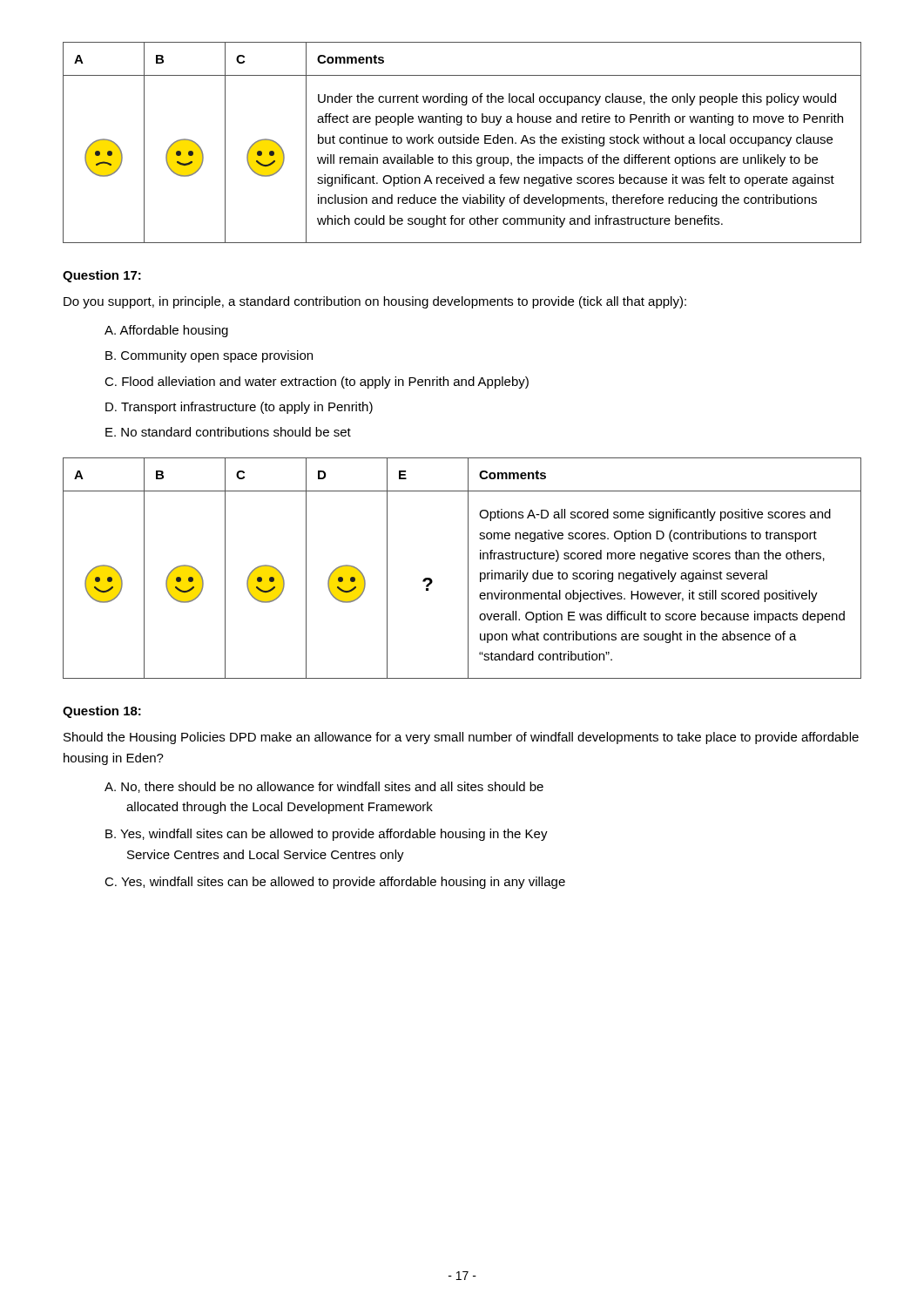The width and height of the screenshot is (924, 1307).
Task: Click on the passage starting "E. No standard contributions should be"
Action: 228,432
